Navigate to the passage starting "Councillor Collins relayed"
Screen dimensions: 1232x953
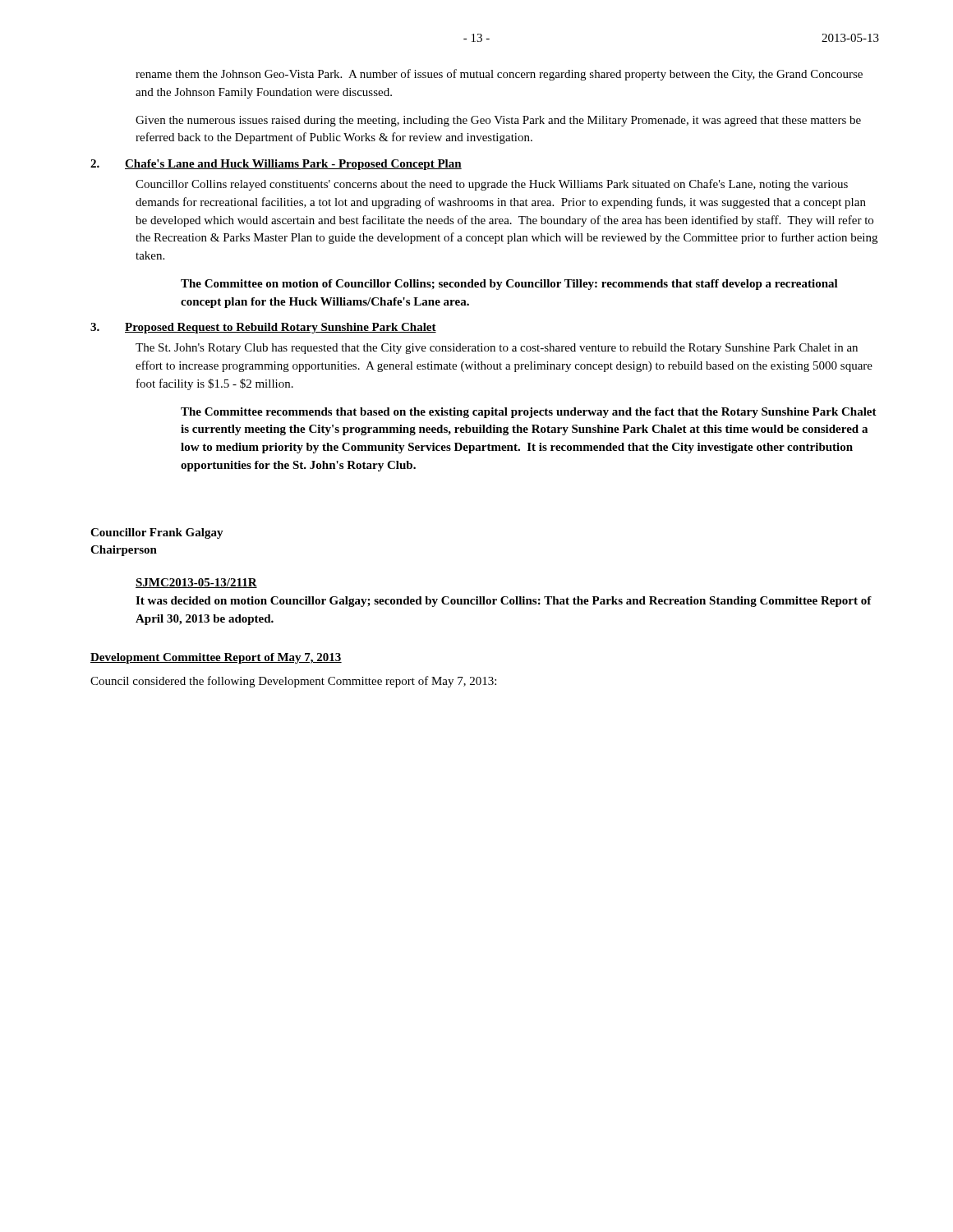click(x=507, y=220)
